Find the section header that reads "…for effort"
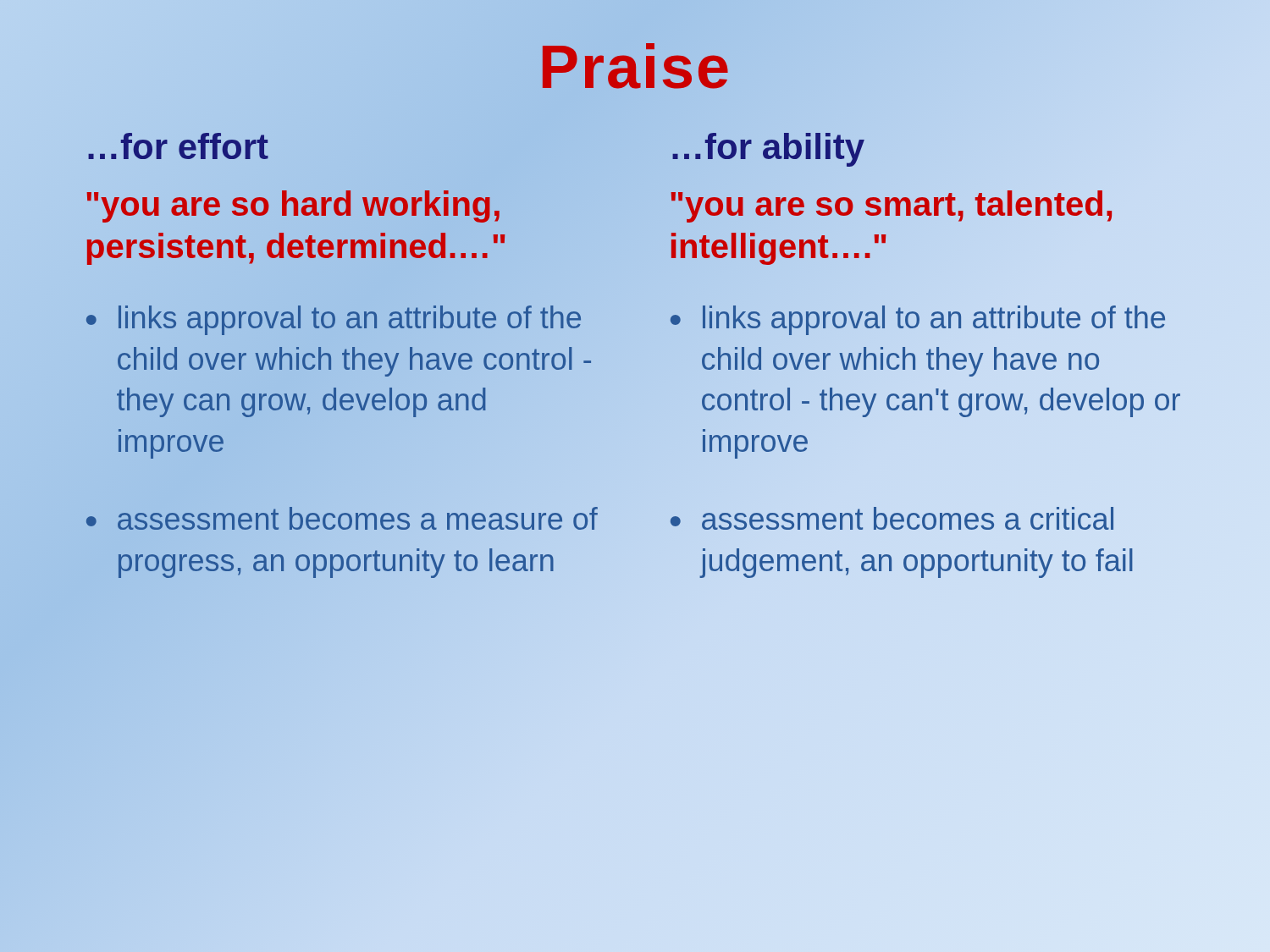 (x=177, y=147)
